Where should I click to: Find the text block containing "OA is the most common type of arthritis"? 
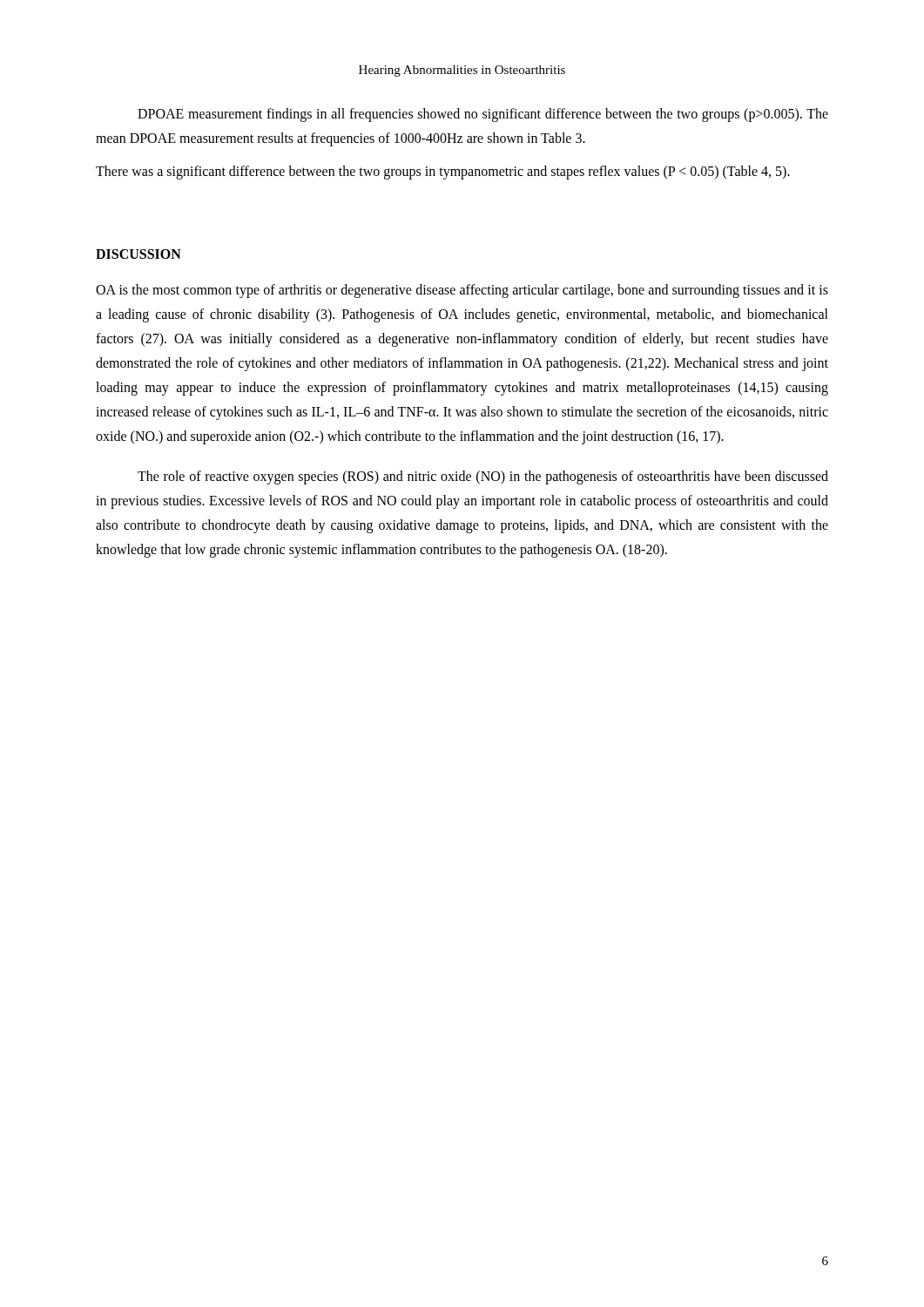[x=462, y=363]
